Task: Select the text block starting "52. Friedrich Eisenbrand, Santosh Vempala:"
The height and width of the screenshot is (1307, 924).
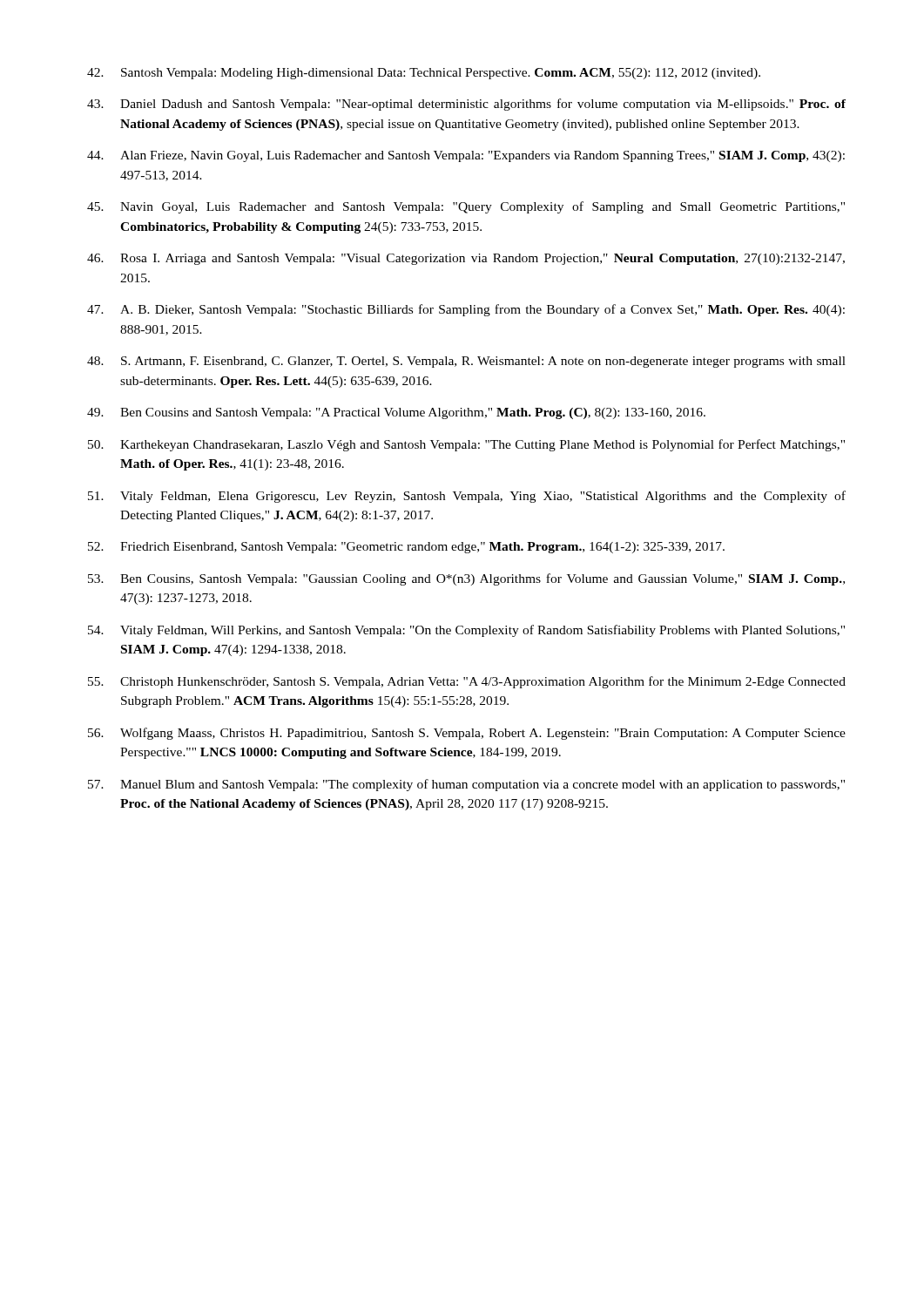Action: (466, 547)
